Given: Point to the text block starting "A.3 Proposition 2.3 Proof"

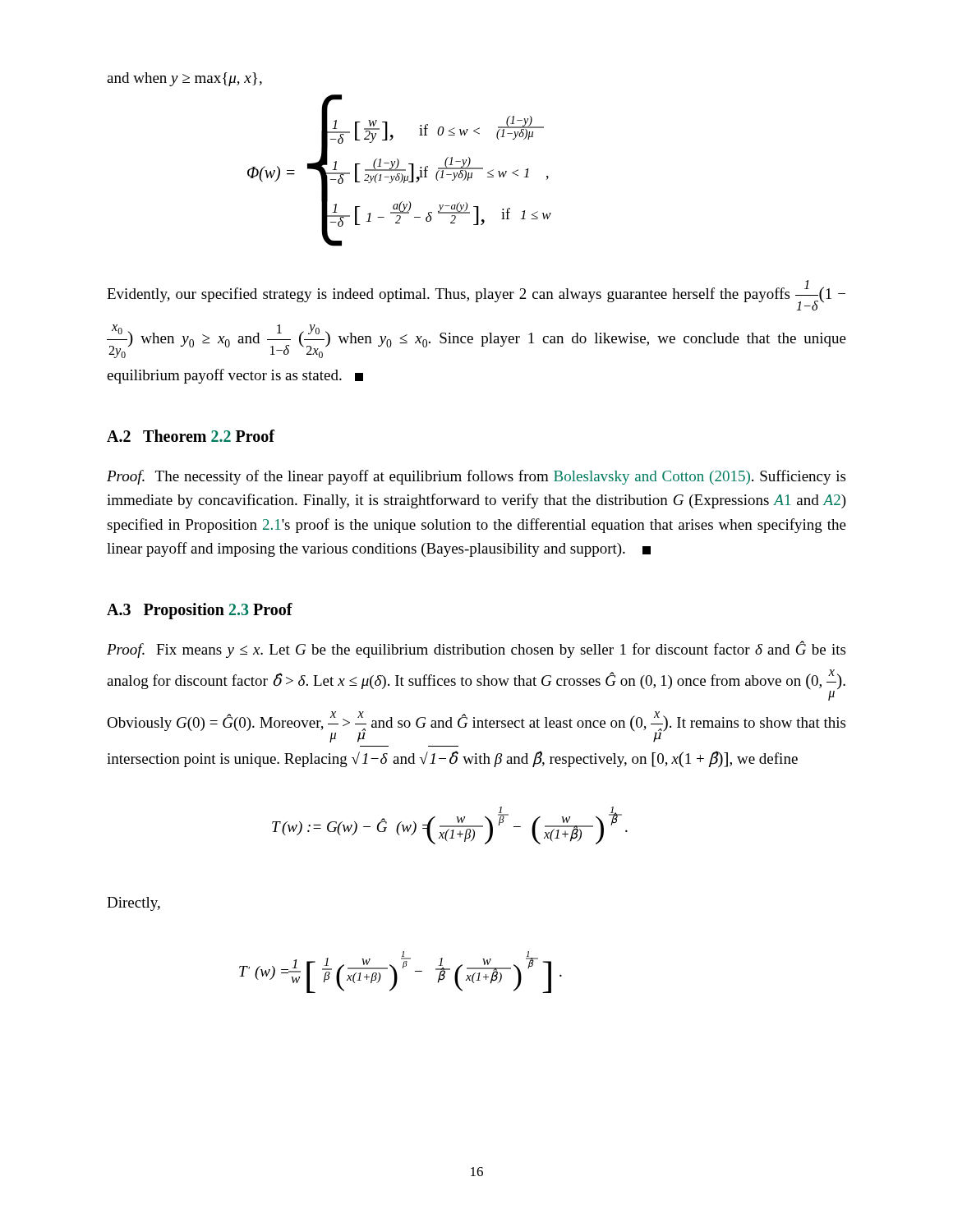Looking at the screenshot, I should (x=199, y=609).
